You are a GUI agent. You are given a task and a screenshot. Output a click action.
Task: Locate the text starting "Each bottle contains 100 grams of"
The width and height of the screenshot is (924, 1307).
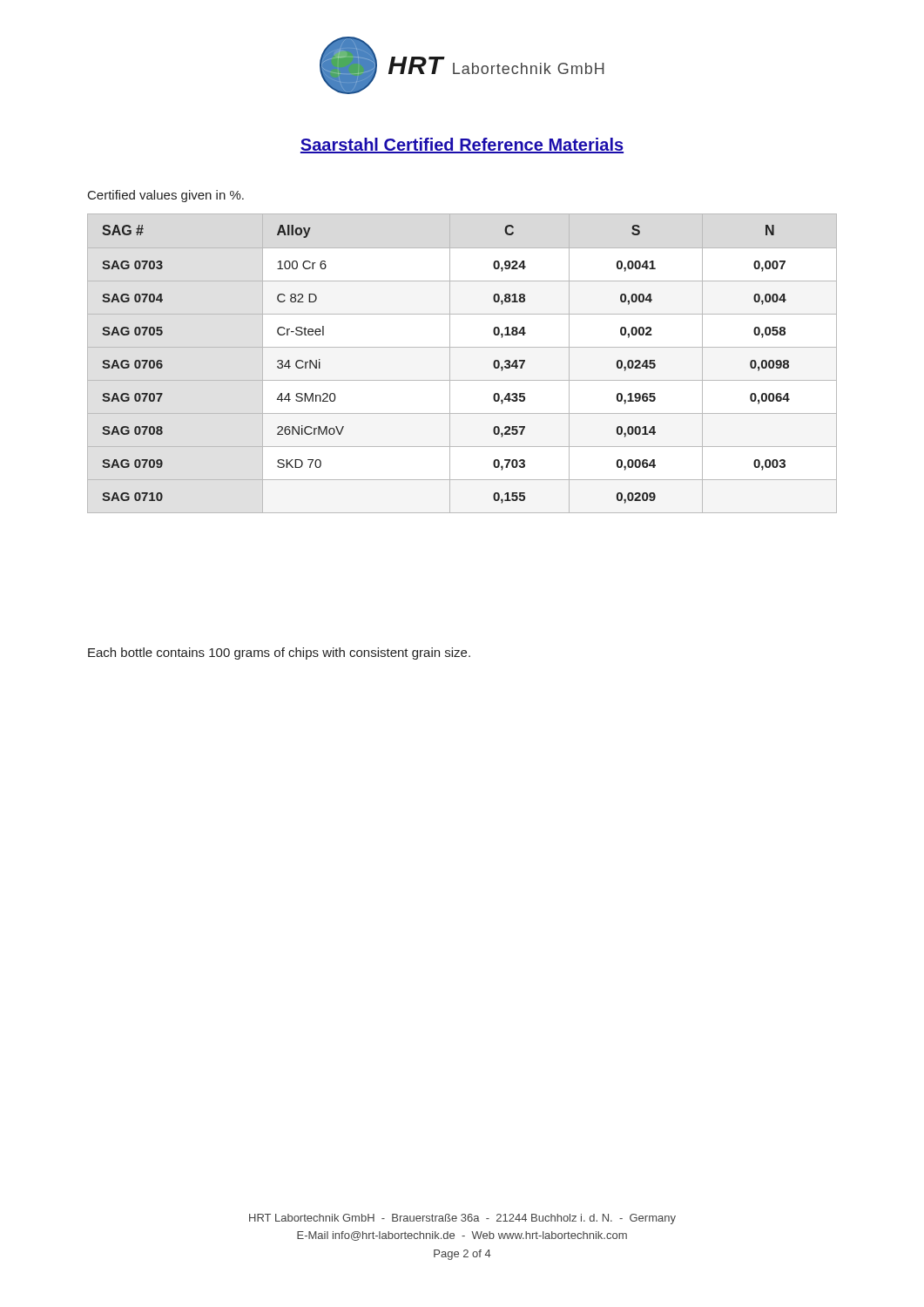coord(279,652)
